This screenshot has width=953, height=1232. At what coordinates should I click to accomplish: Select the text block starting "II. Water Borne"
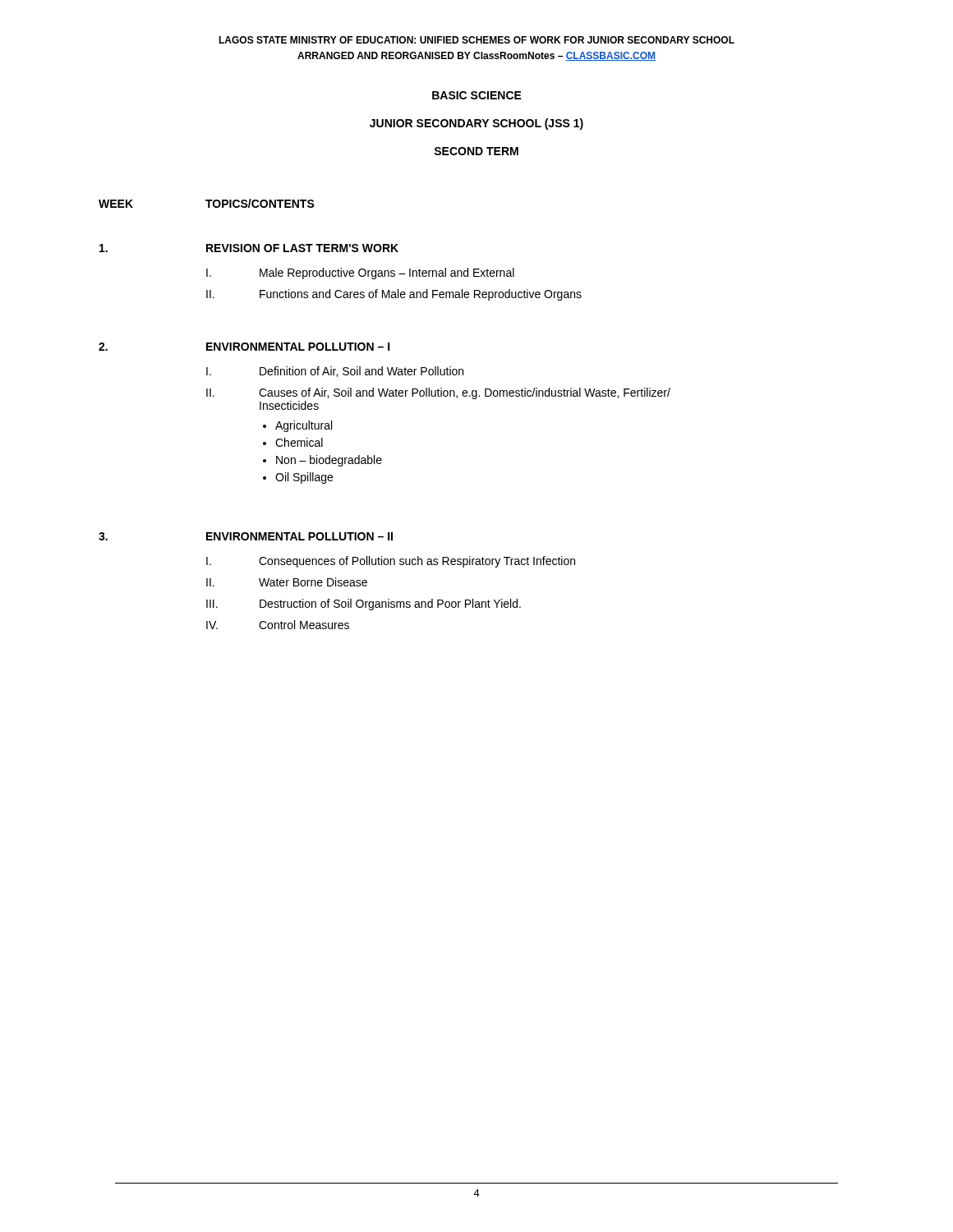click(x=287, y=582)
